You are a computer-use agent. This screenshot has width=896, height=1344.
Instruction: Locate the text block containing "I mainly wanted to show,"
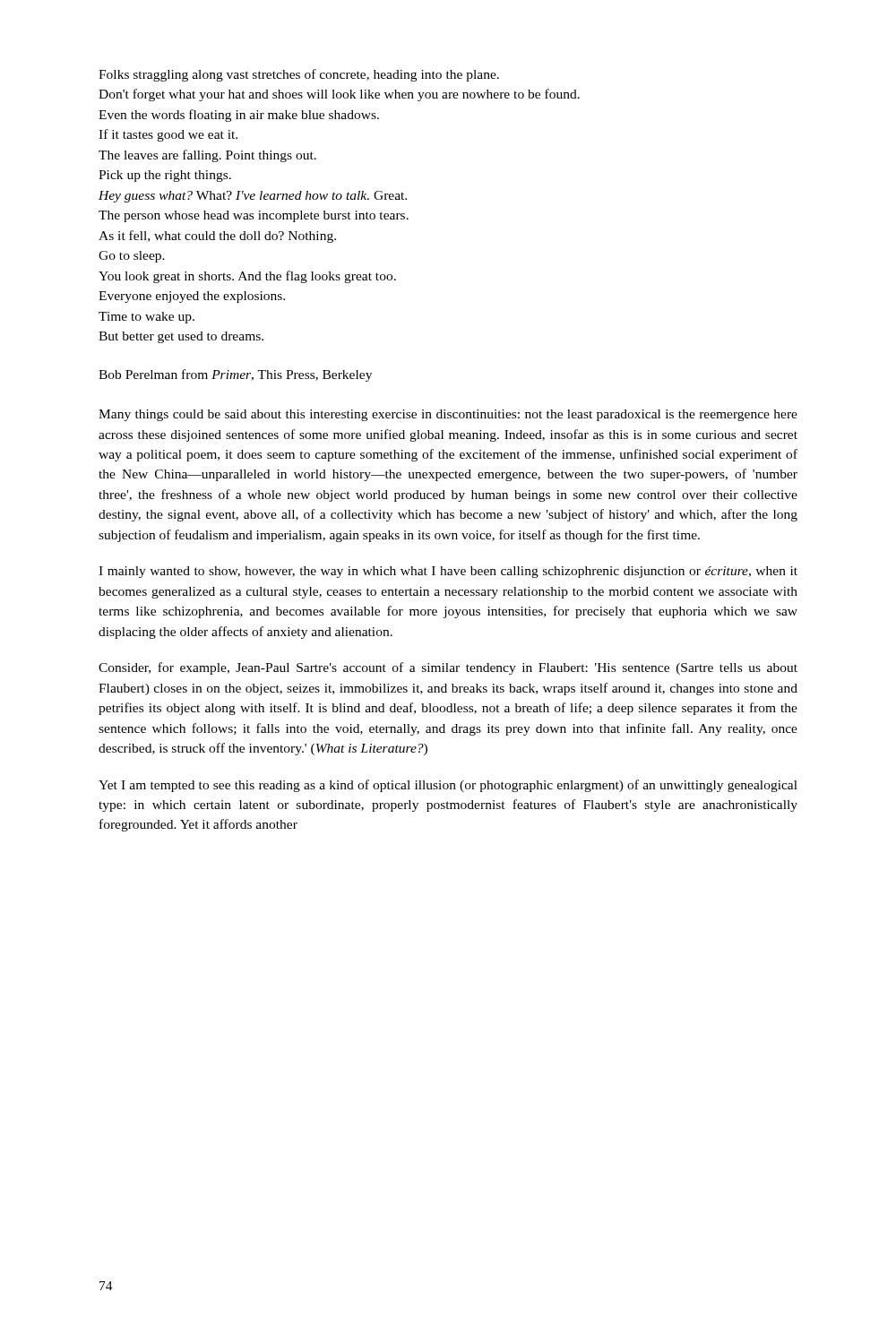(x=448, y=601)
